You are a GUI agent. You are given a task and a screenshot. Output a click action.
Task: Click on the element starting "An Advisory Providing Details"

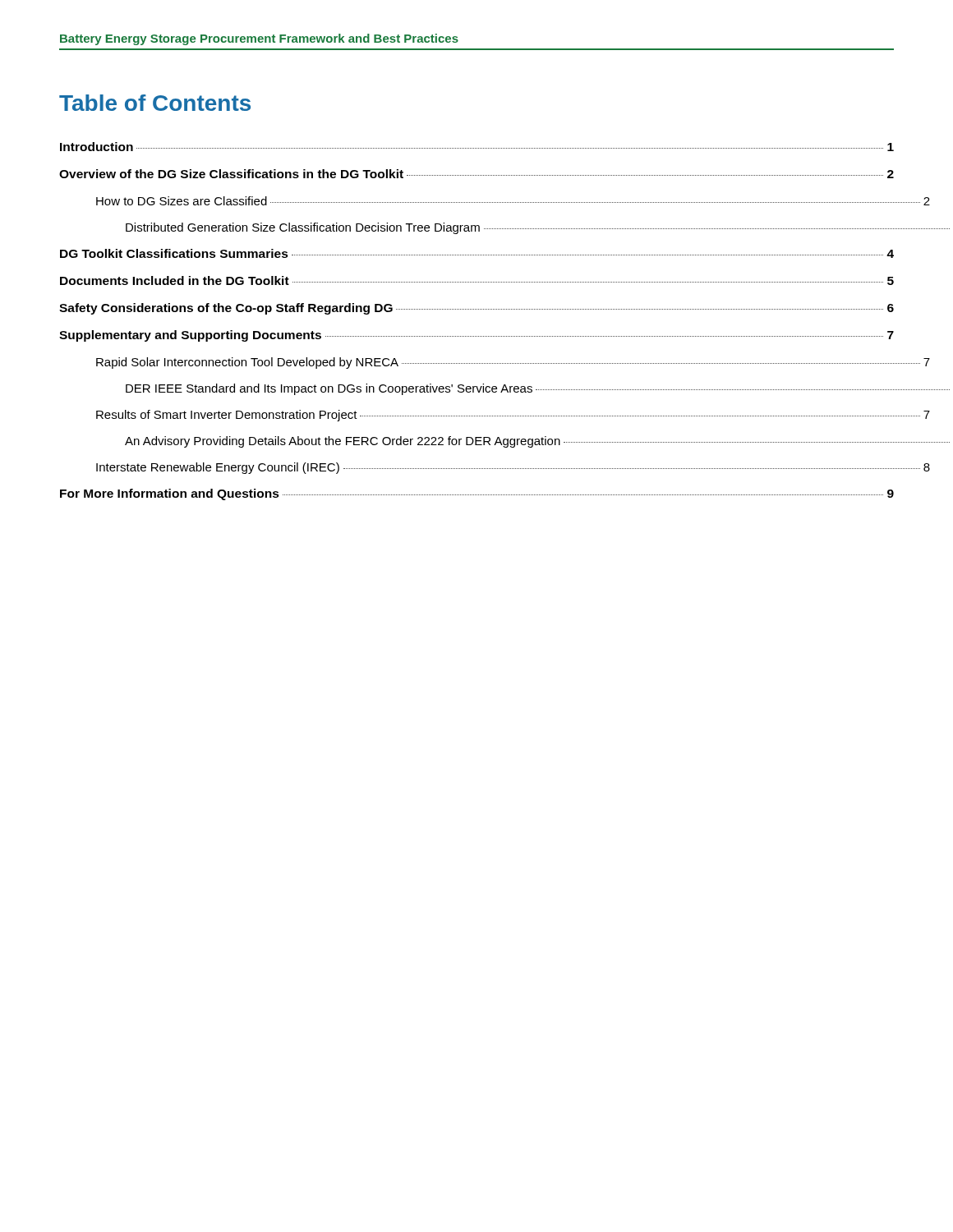[x=539, y=441]
